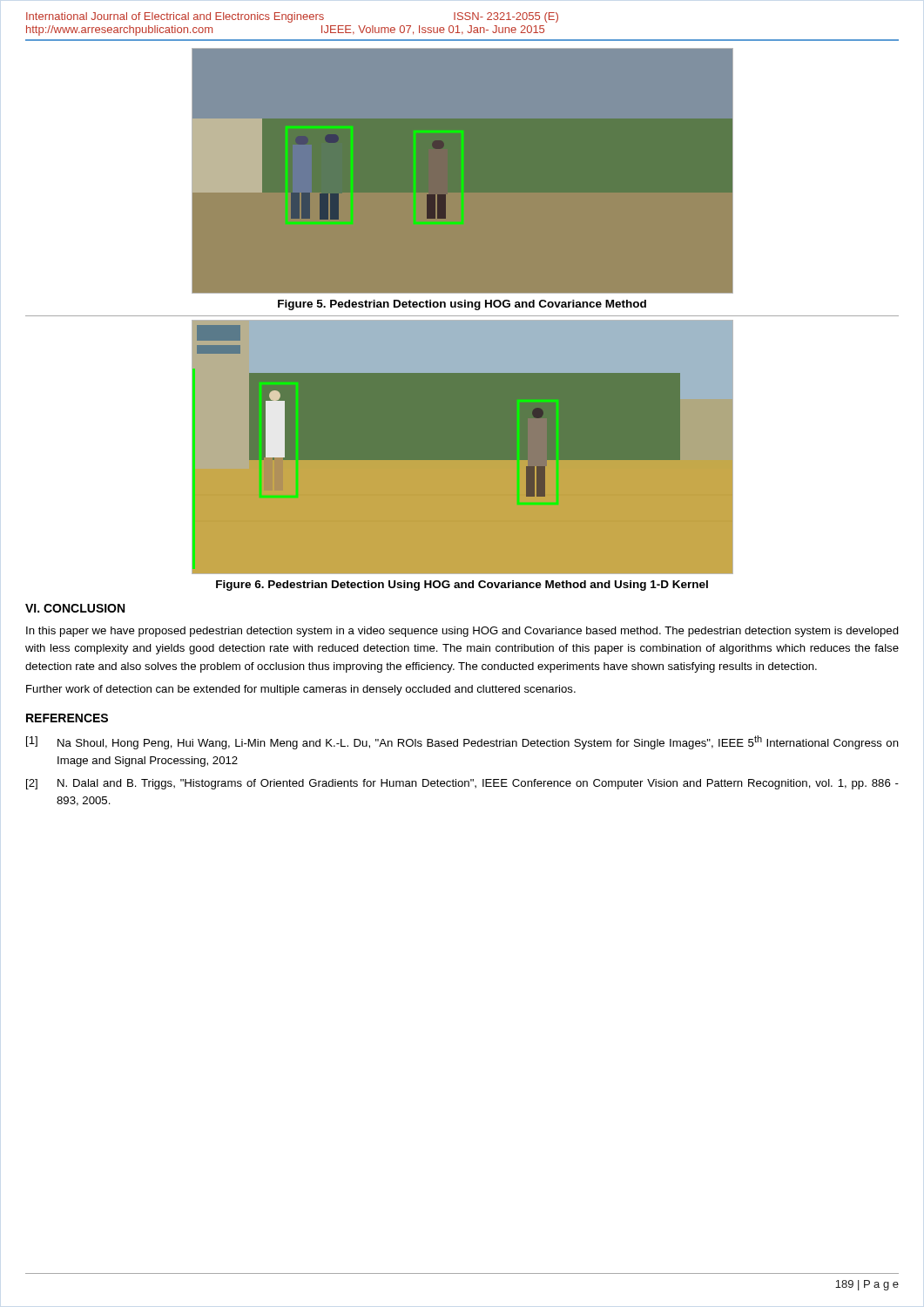Find the passage starting "Further work of detection can"

coord(301,689)
